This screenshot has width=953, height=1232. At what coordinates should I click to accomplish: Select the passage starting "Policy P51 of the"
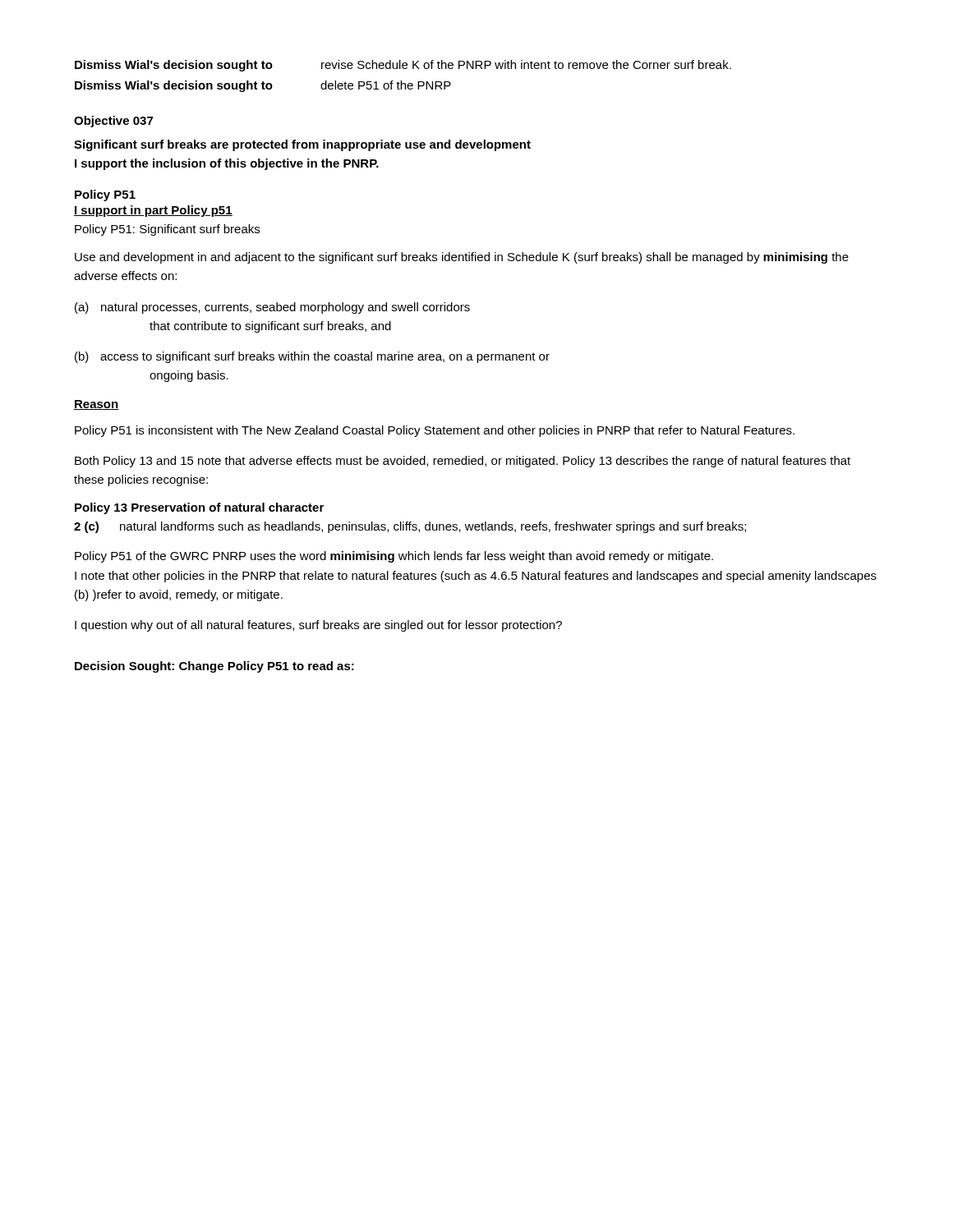(475, 575)
